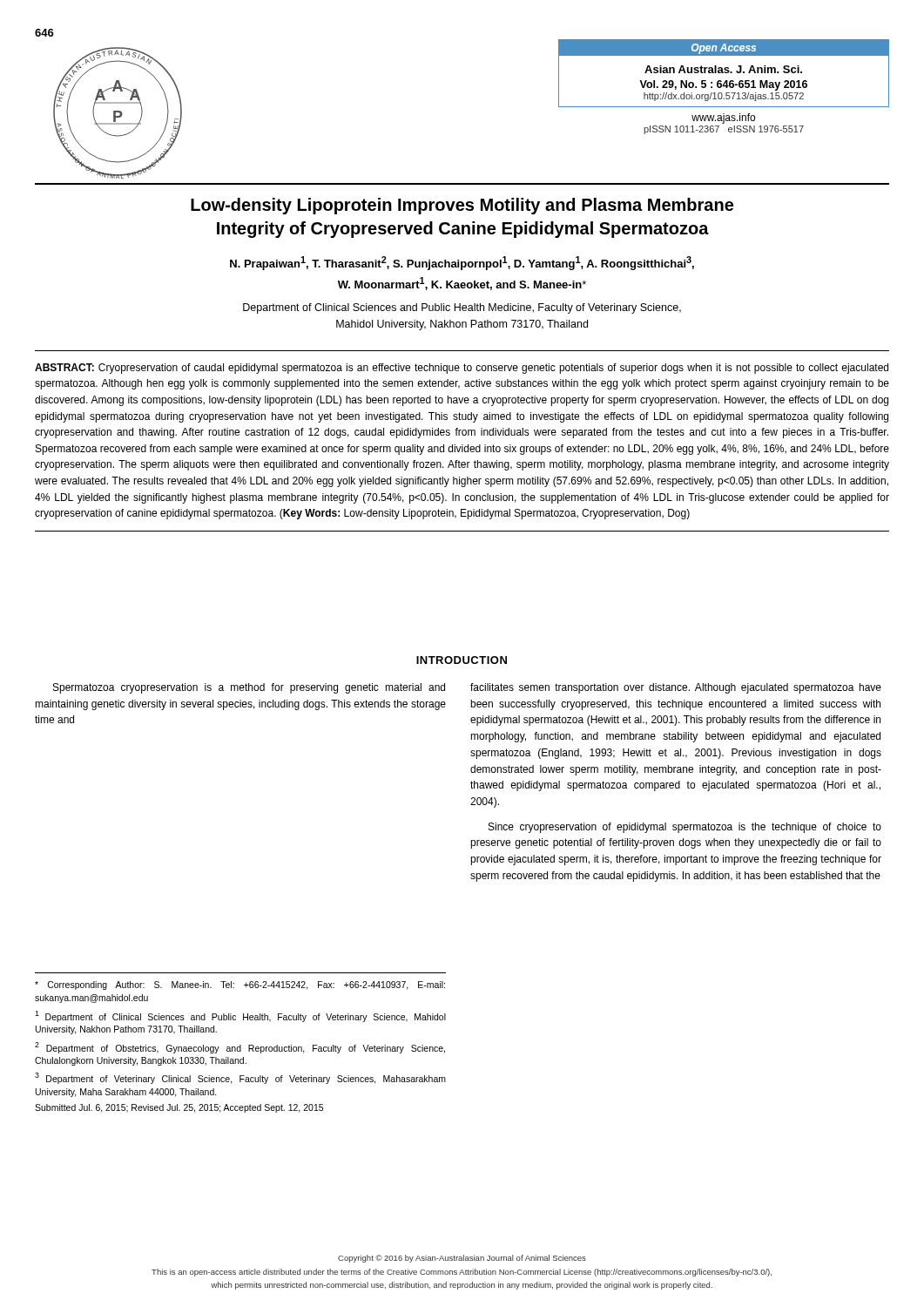The width and height of the screenshot is (924, 1307).
Task: Navigate to the text block starting "Submitted Jul. 6, 2015; Revised Jul. 25, 2015;"
Action: pos(179,1108)
